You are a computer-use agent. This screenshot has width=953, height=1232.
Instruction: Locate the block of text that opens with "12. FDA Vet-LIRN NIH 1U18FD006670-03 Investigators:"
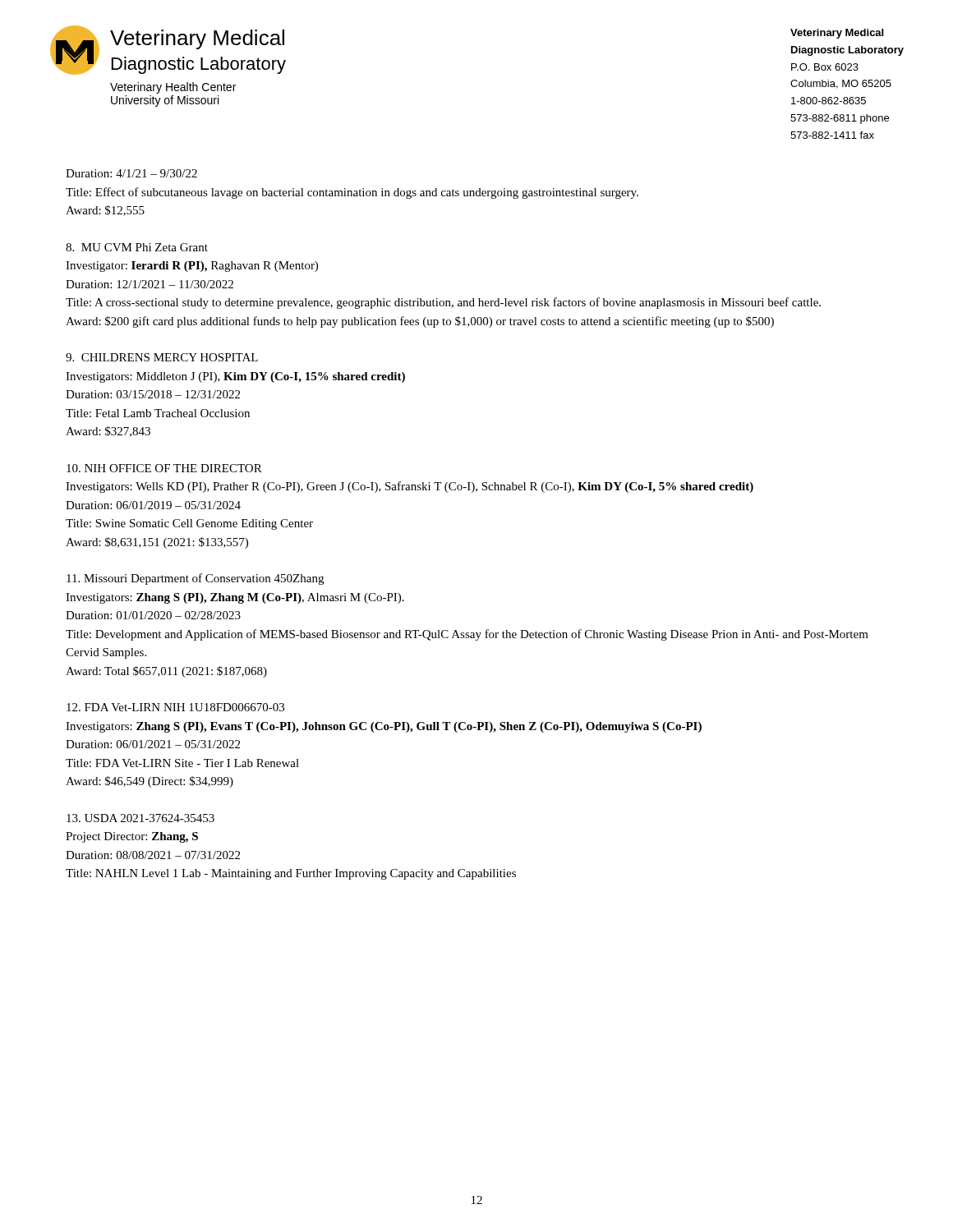tap(175, 707)
